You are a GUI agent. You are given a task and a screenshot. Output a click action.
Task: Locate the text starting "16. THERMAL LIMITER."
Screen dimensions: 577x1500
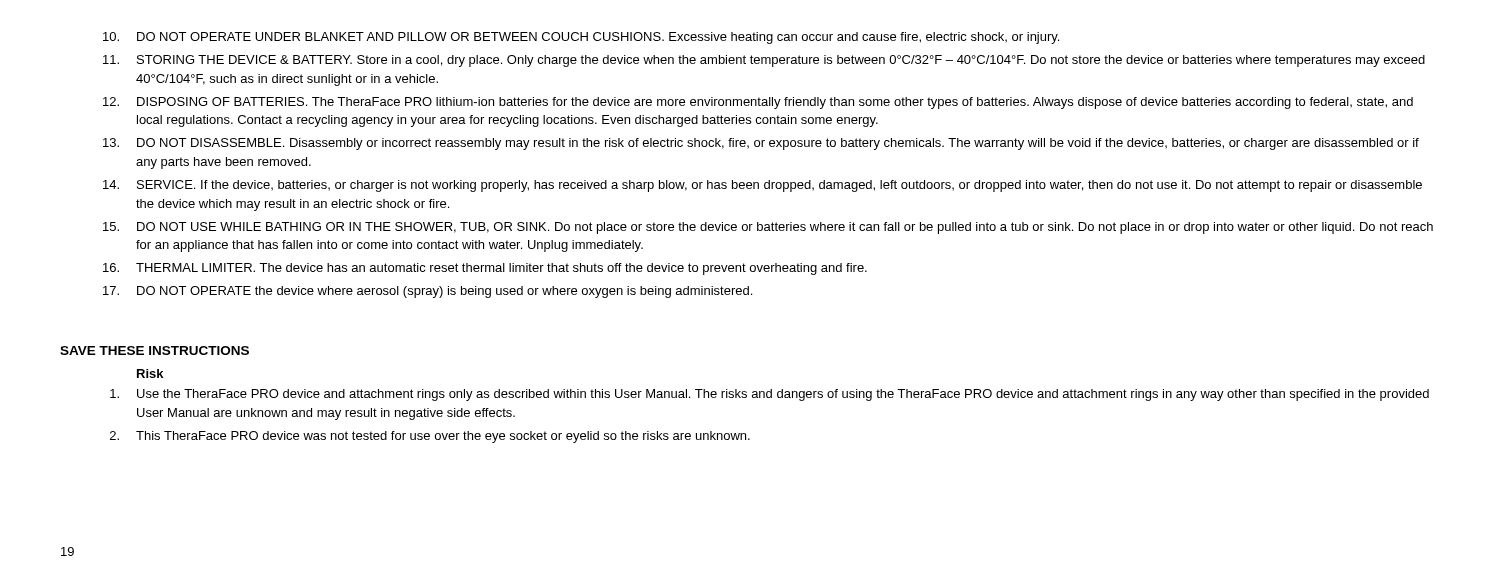click(750, 271)
